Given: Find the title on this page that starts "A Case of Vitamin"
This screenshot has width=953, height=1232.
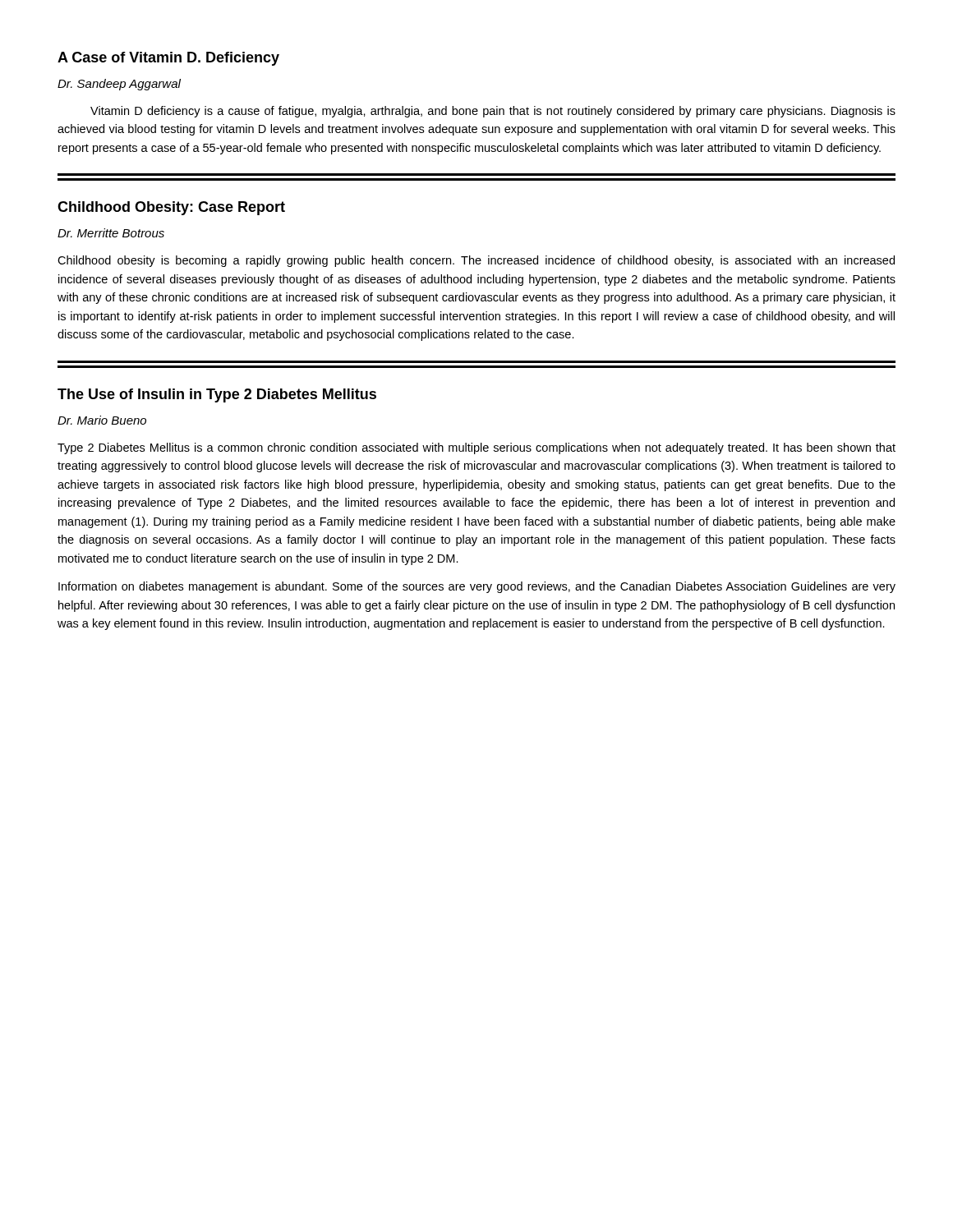Looking at the screenshot, I should [x=168, y=57].
